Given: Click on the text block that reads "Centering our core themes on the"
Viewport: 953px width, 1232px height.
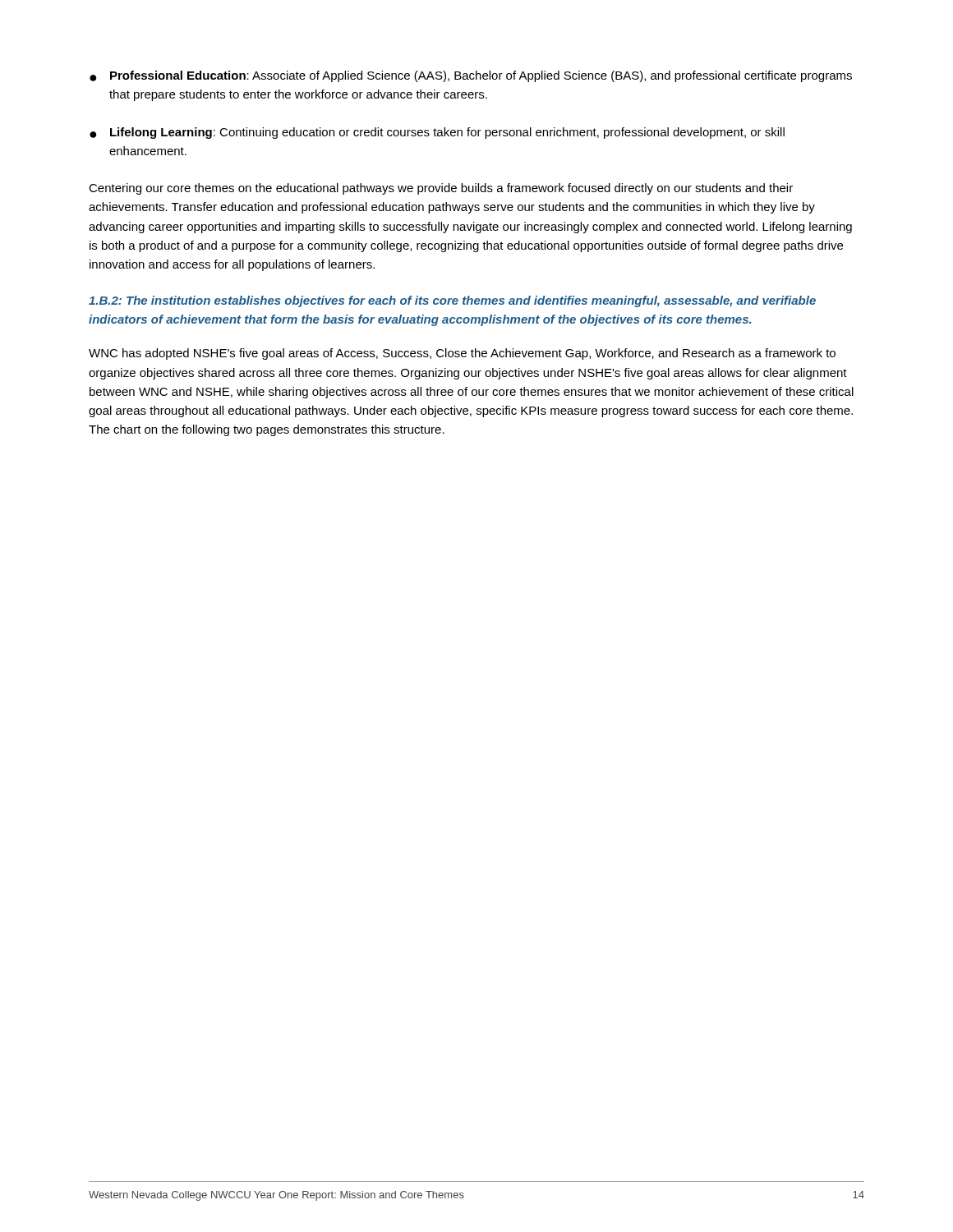Looking at the screenshot, I should point(471,226).
